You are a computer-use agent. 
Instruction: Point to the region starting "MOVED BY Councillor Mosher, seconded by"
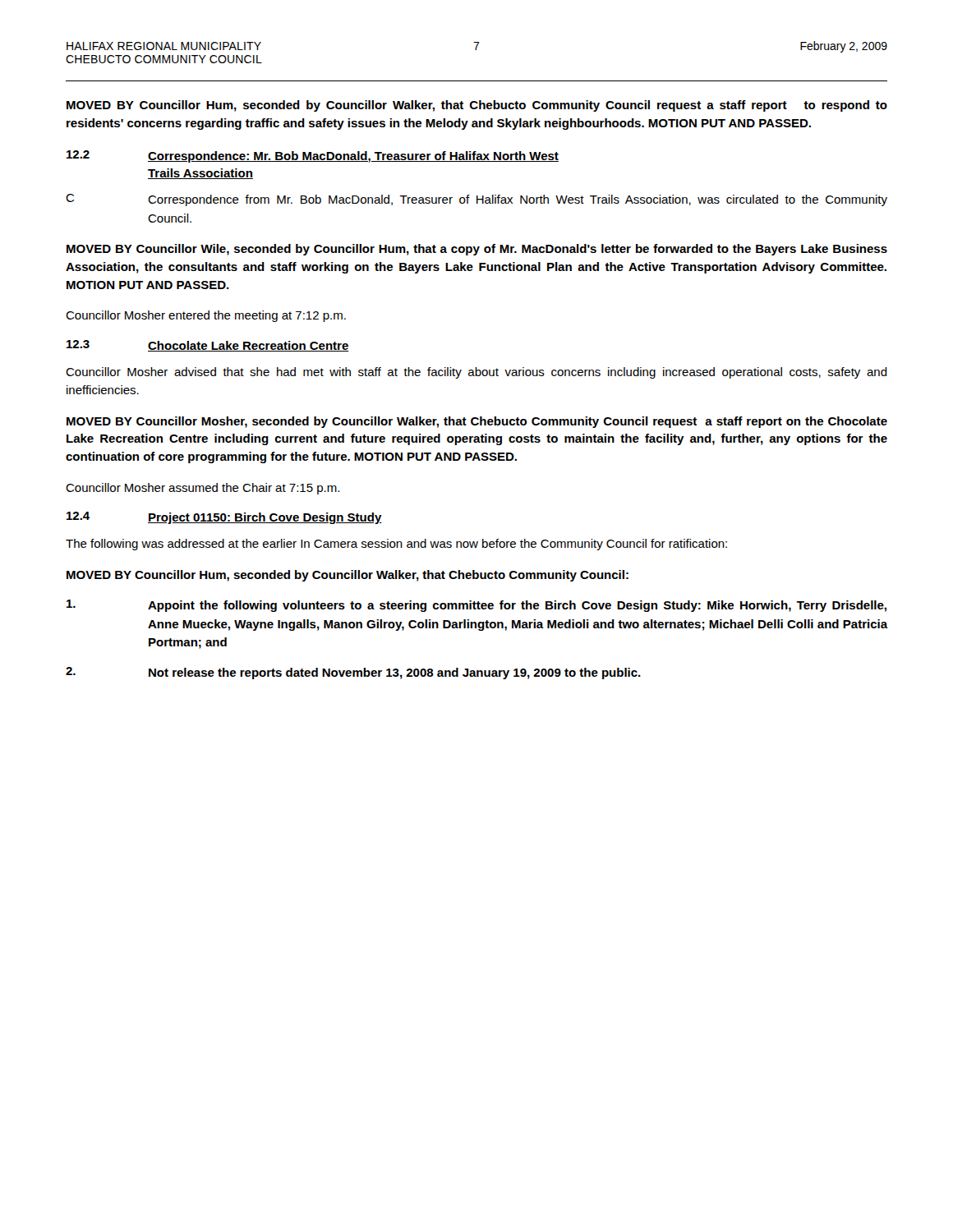[x=476, y=439]
